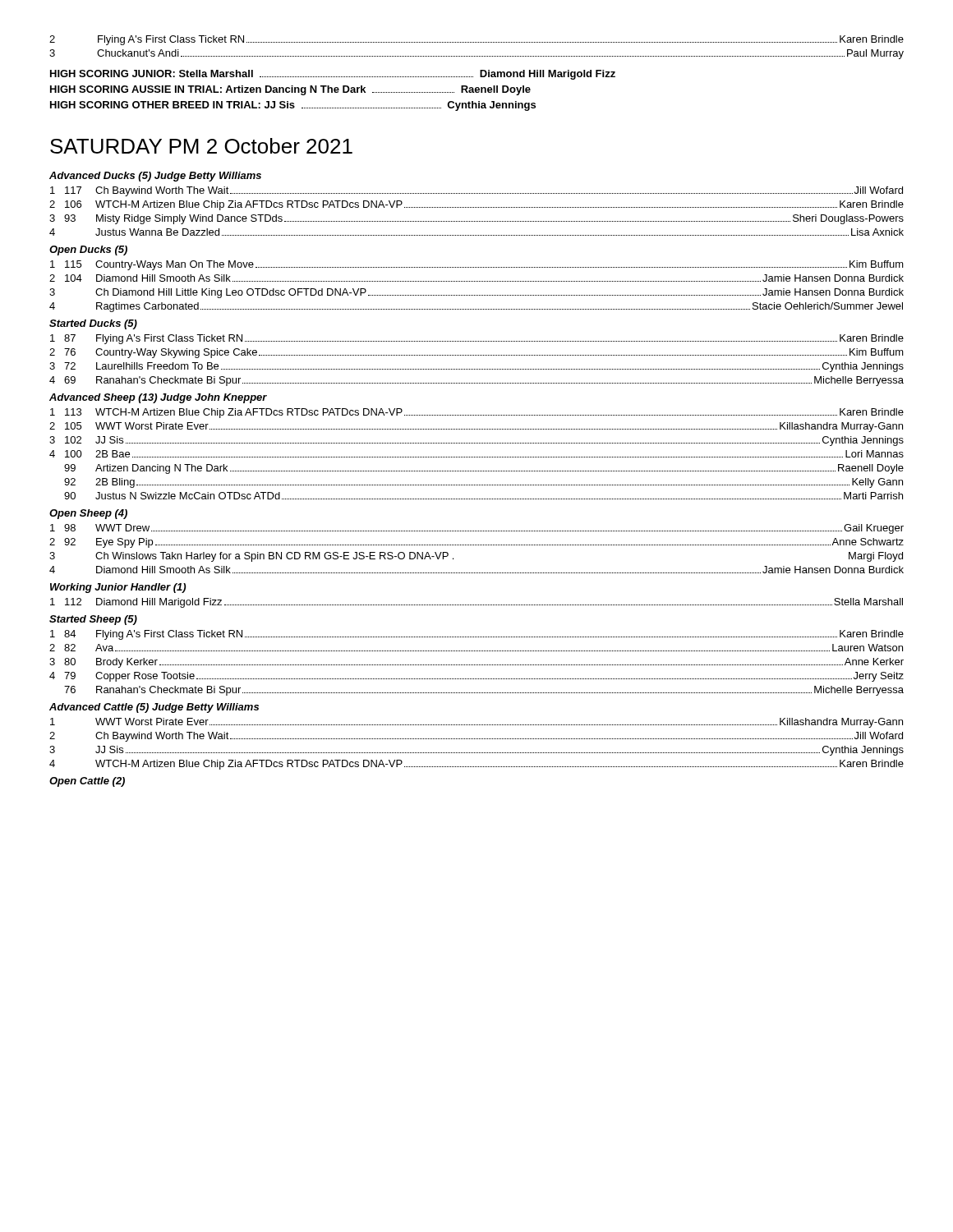Navigate to the passage starting "99 Artizen Dancing N The Dark Raenell"
The image size is (953, 1232).
click(484, 468)
